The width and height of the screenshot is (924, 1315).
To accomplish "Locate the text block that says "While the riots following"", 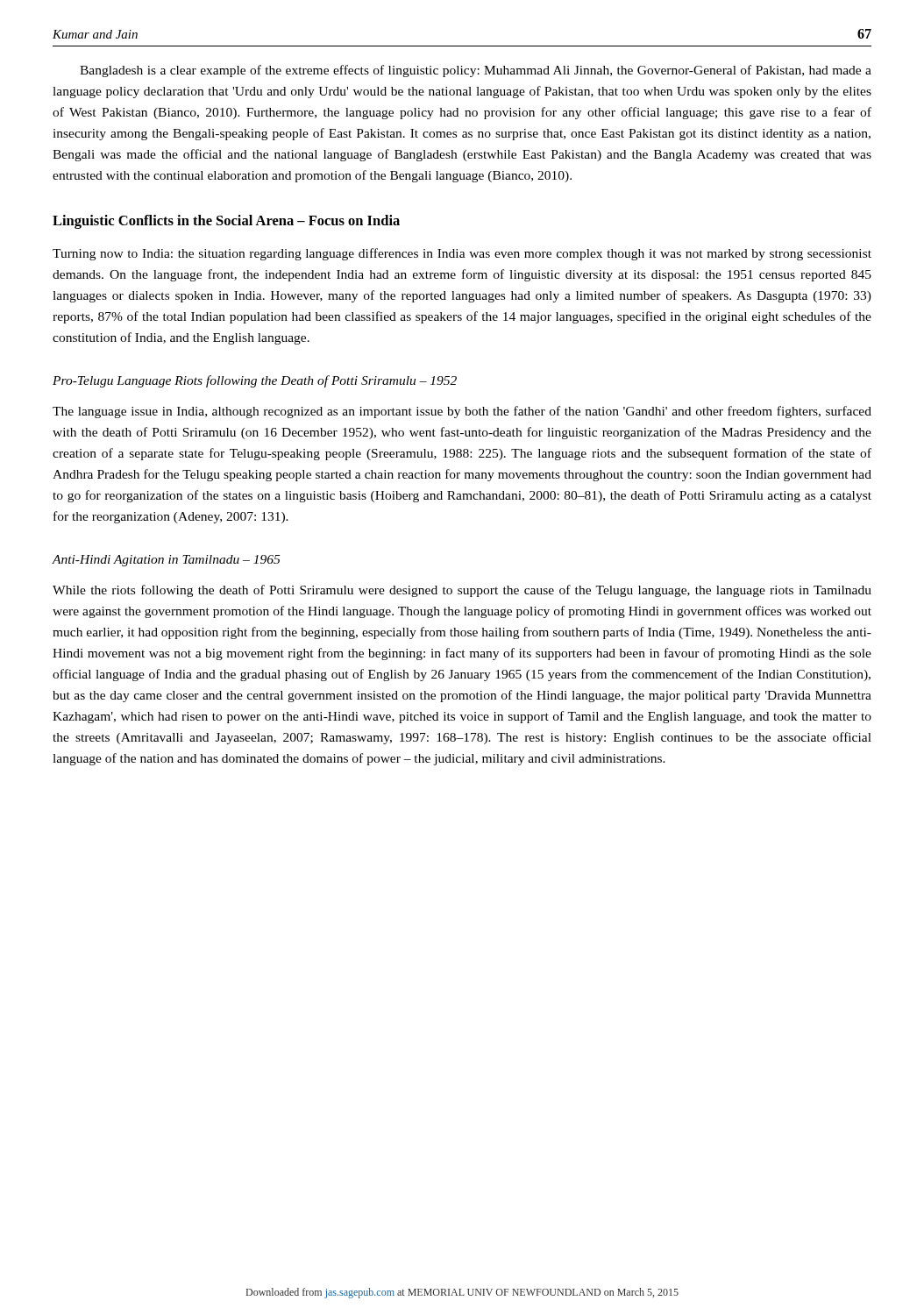I will (462, 674).
